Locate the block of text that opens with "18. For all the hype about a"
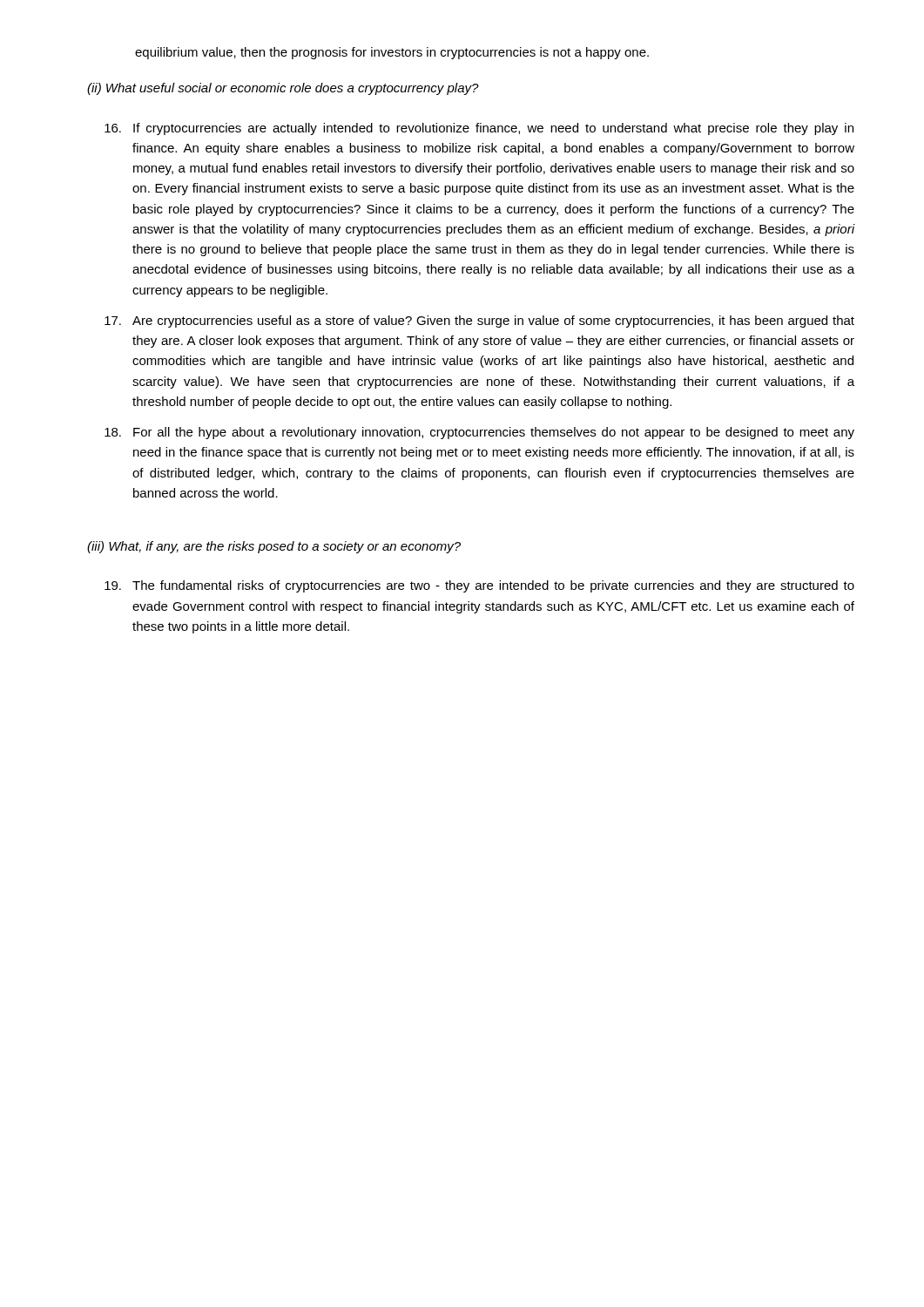Viewport: 924px width, 1307px height. [x=471, y=462]
